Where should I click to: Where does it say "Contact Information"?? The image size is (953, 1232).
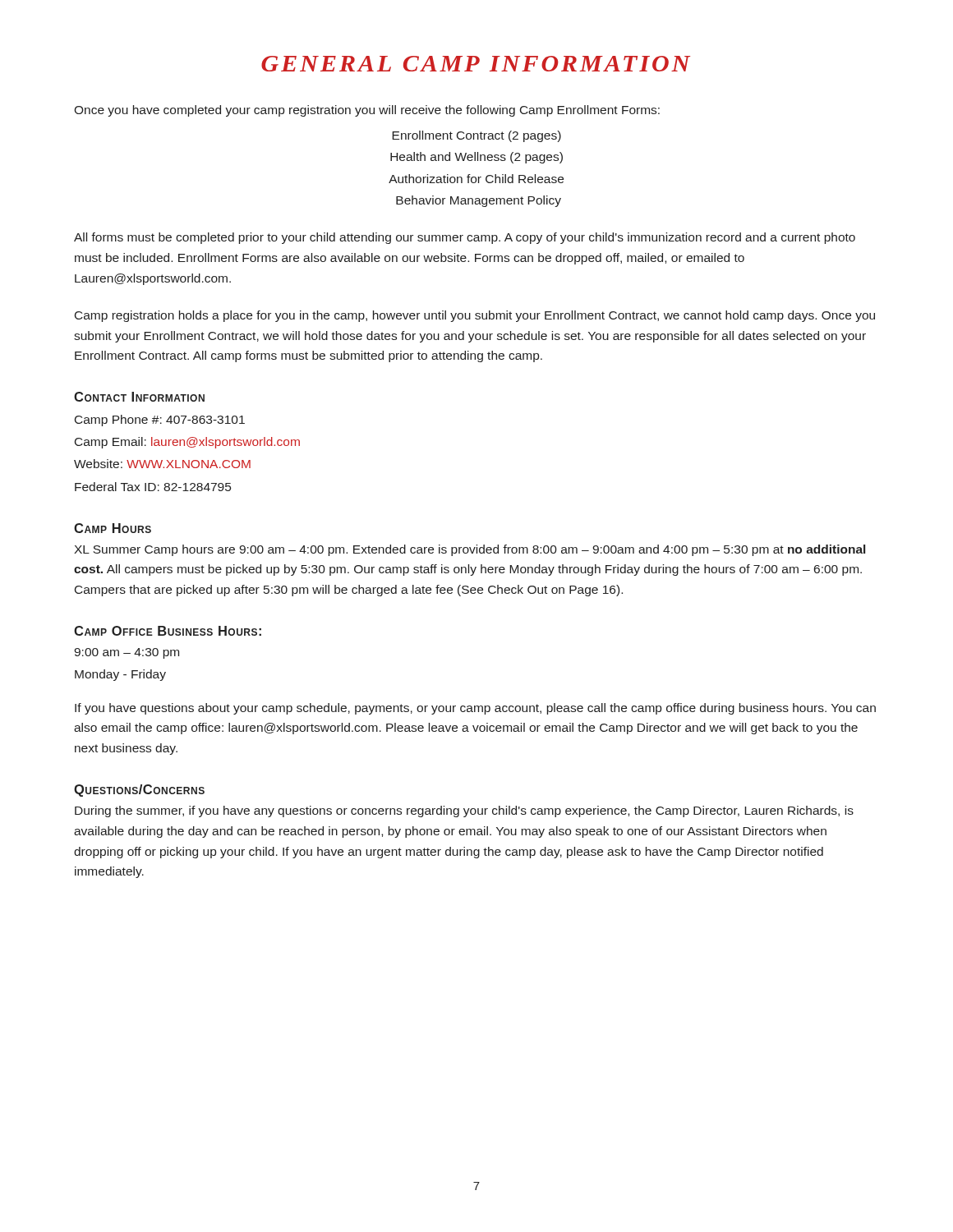click(x=140, y=397)
